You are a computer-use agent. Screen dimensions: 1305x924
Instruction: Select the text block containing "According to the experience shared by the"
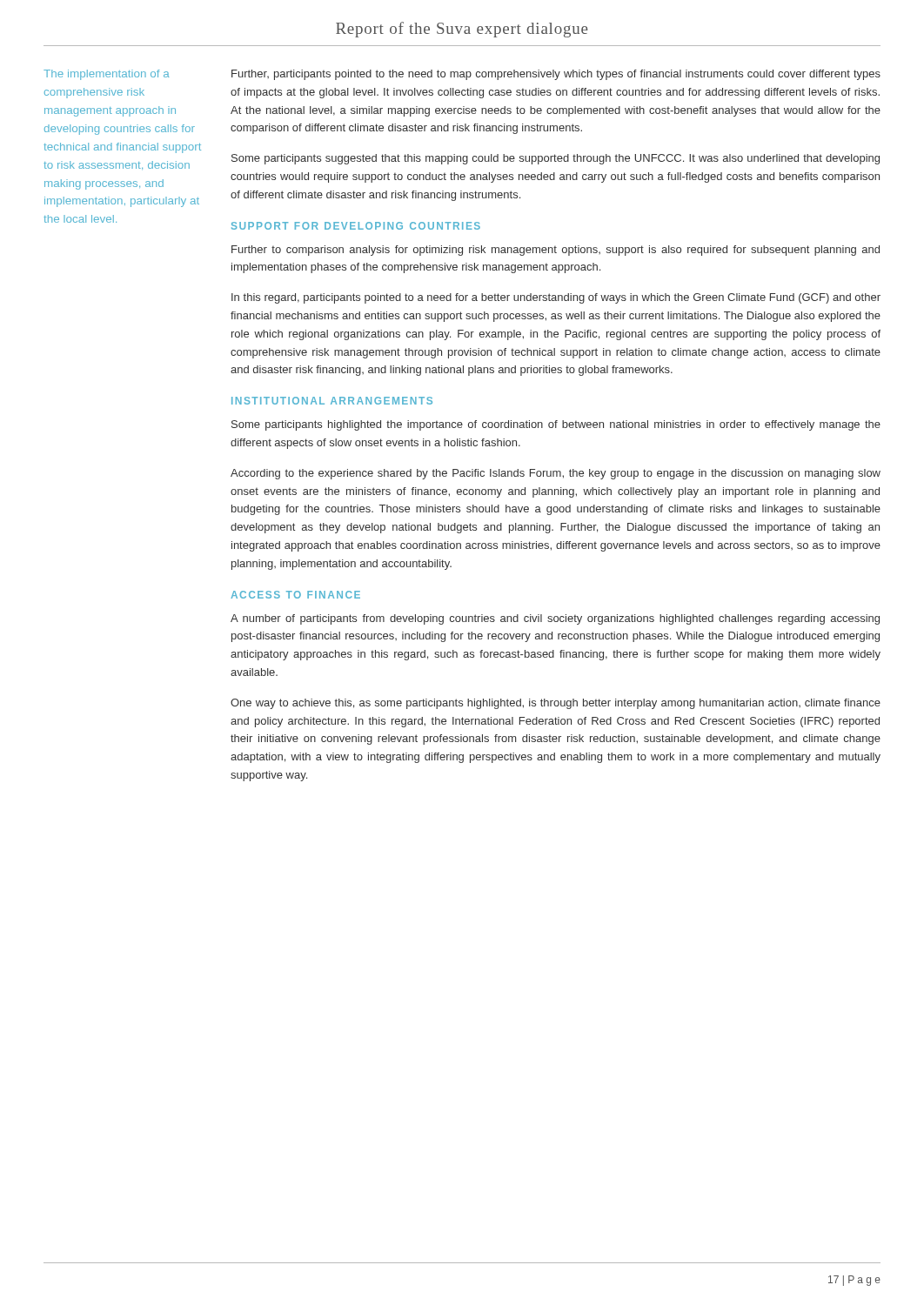556,518
